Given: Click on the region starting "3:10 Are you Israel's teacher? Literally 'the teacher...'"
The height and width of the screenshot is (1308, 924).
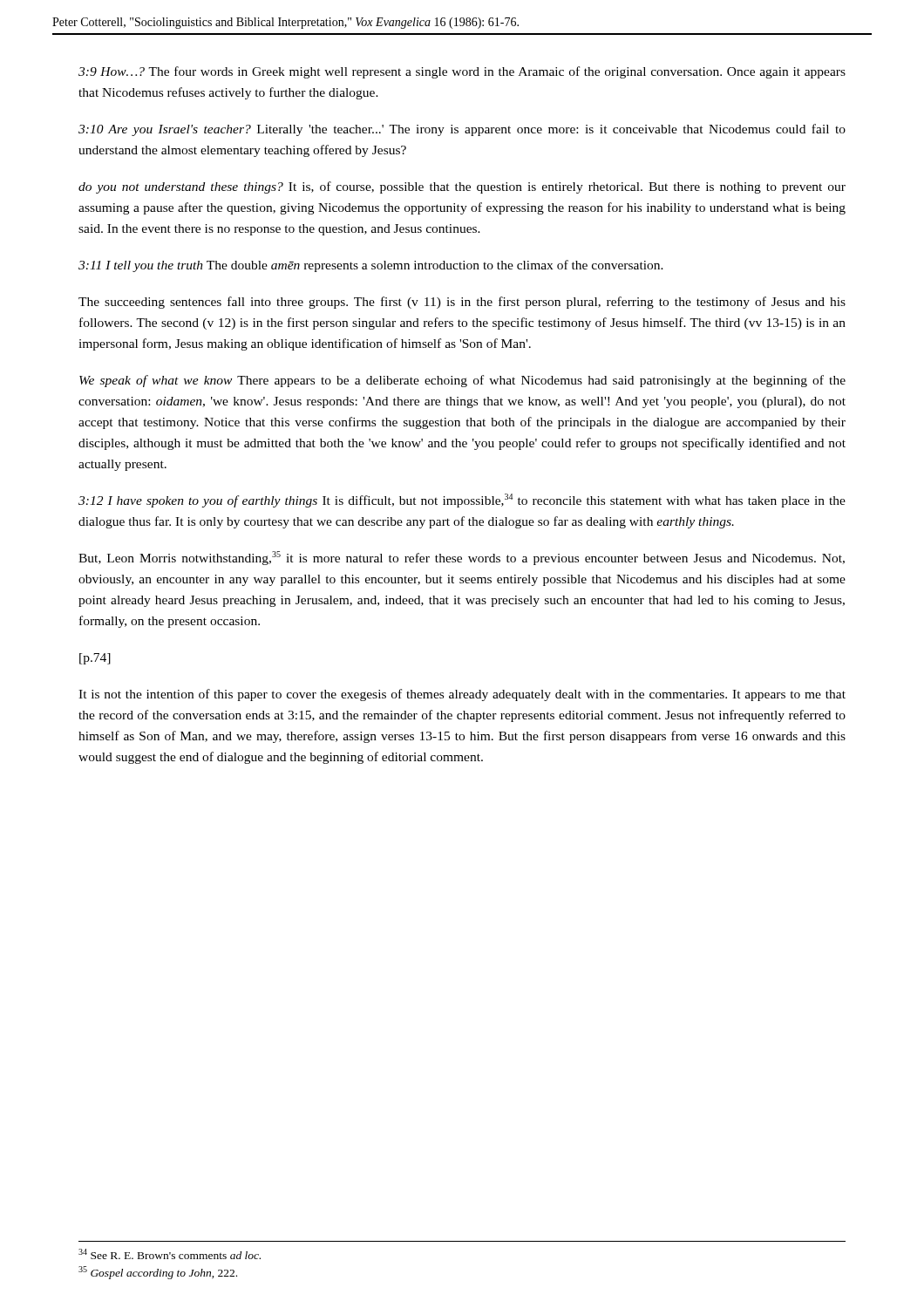Looking at the screenshot, I should pos(462,139).
